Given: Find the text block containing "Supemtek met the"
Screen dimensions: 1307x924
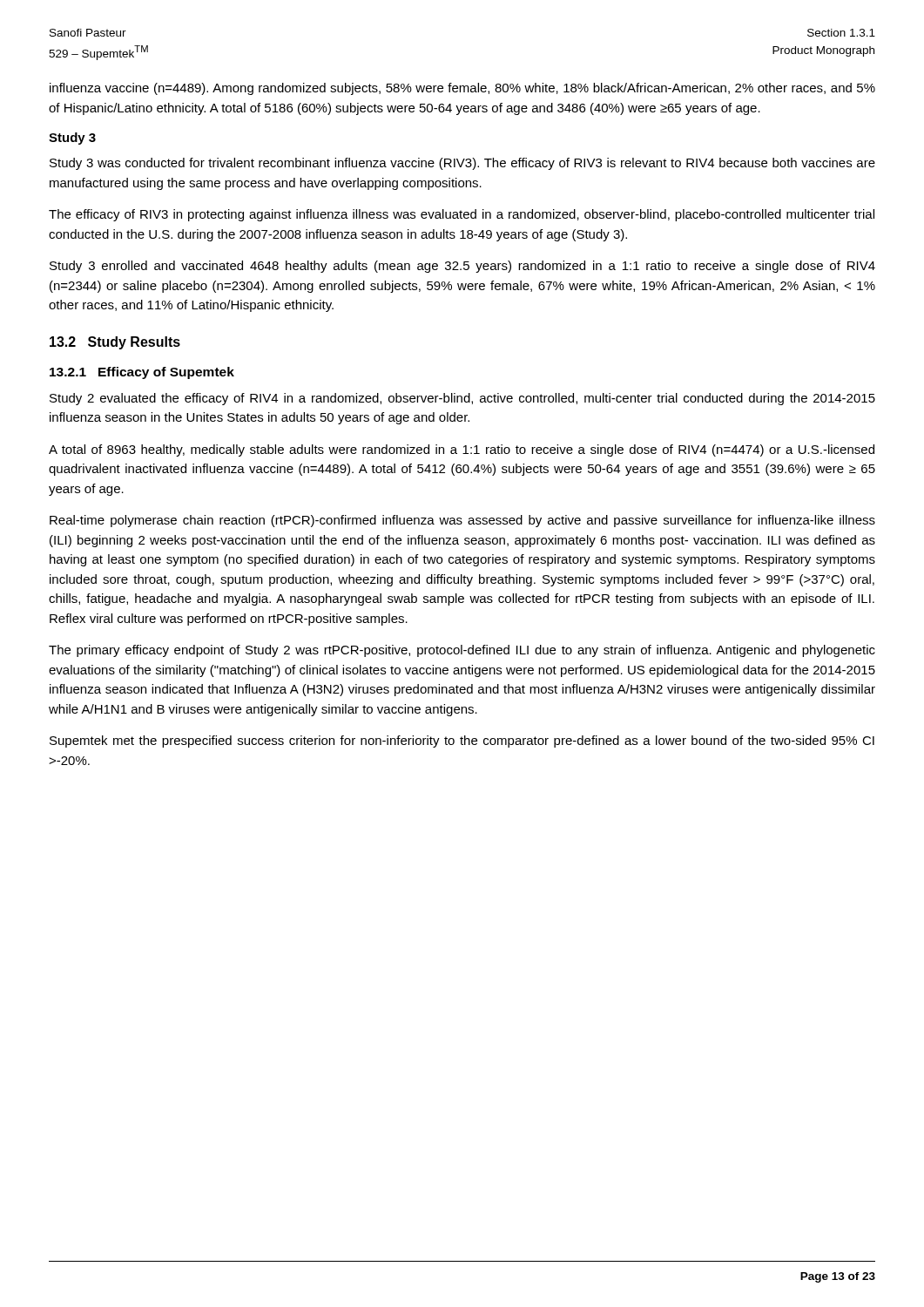Looking at the screenshot, I should [x=462, y=750].
